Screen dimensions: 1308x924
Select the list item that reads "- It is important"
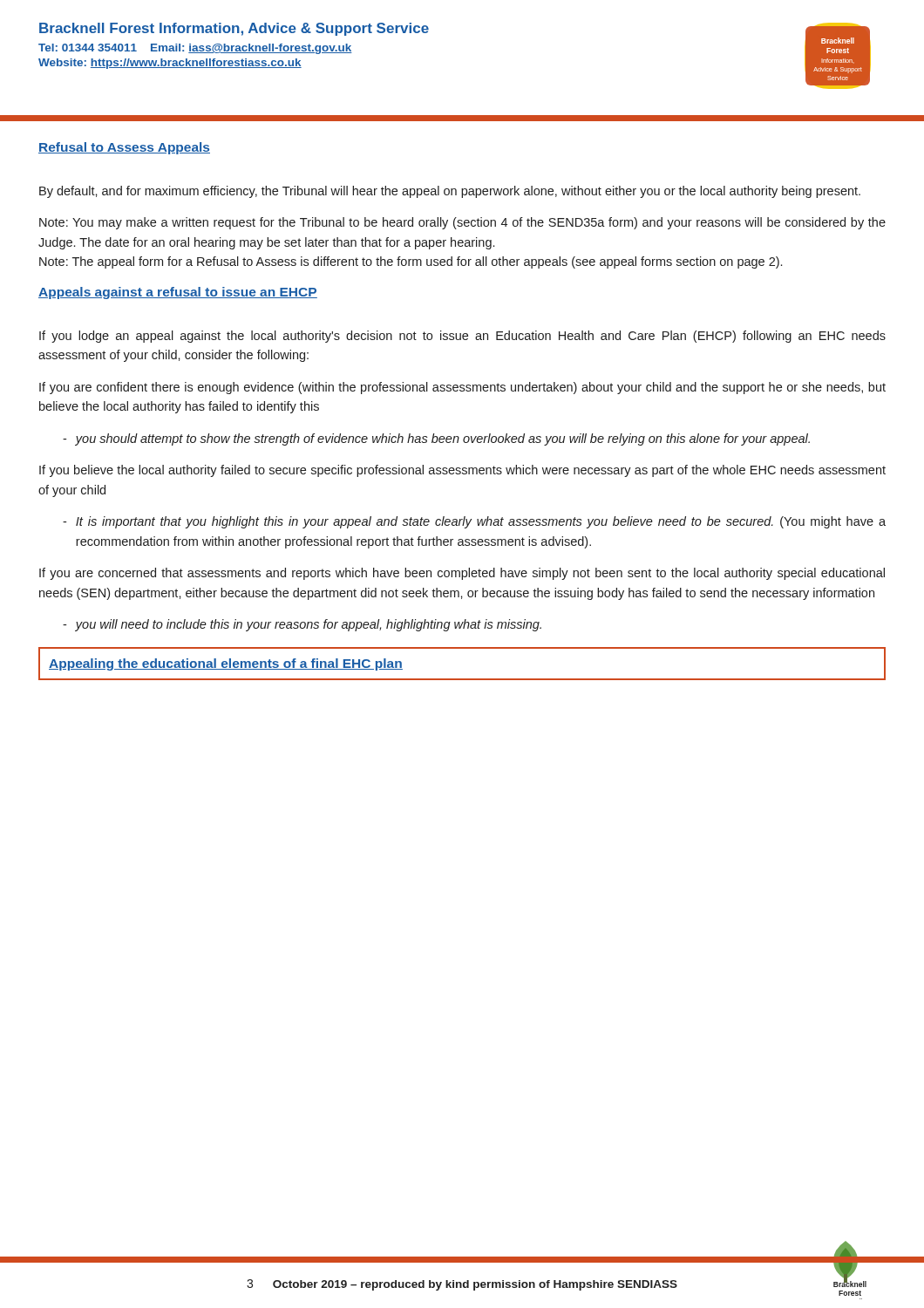(x=474, y=532)
